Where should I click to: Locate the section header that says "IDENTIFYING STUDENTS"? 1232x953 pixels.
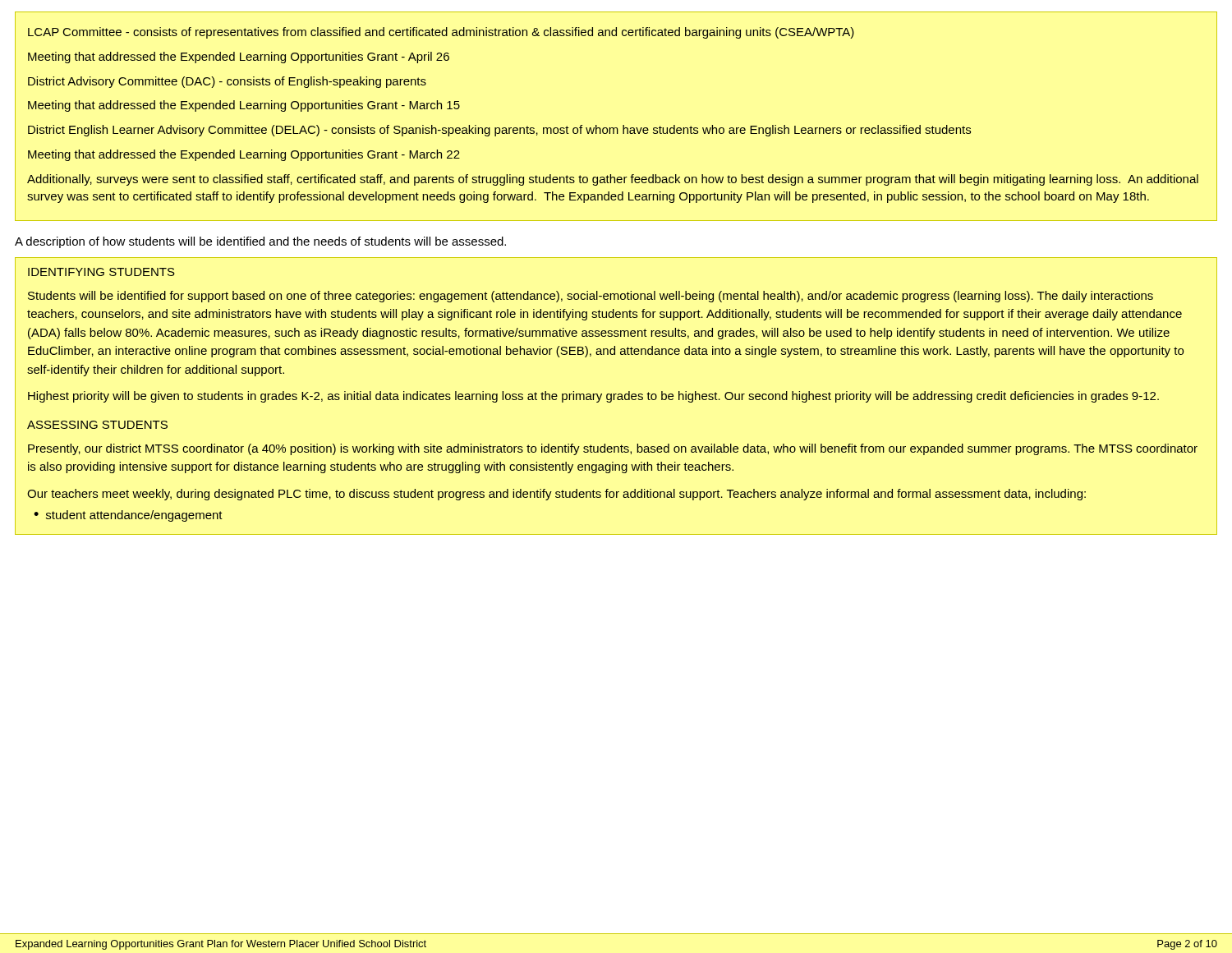pyautogui.click(x=101, y=271)
